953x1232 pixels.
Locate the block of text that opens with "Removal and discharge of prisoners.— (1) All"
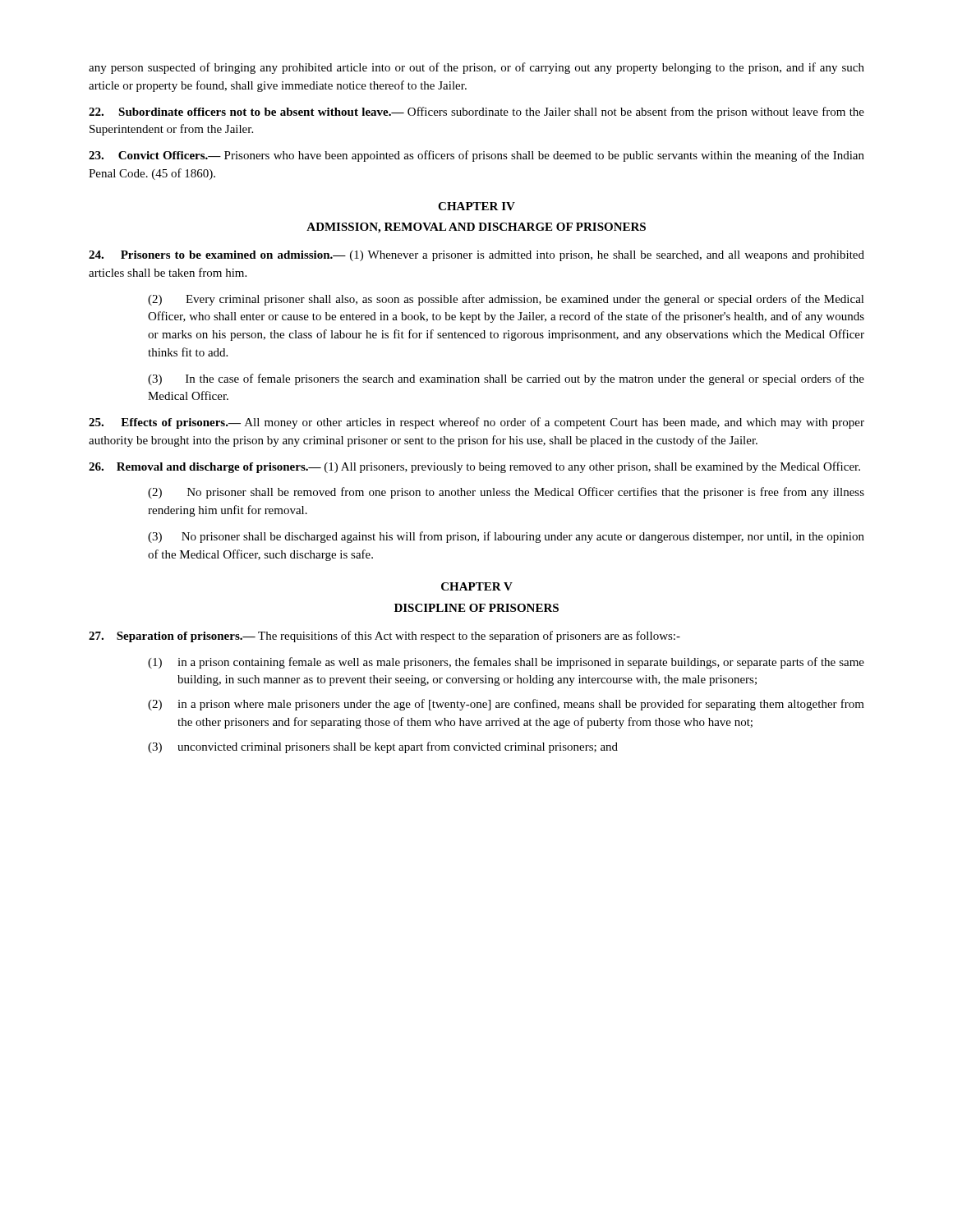click(476, 467)
